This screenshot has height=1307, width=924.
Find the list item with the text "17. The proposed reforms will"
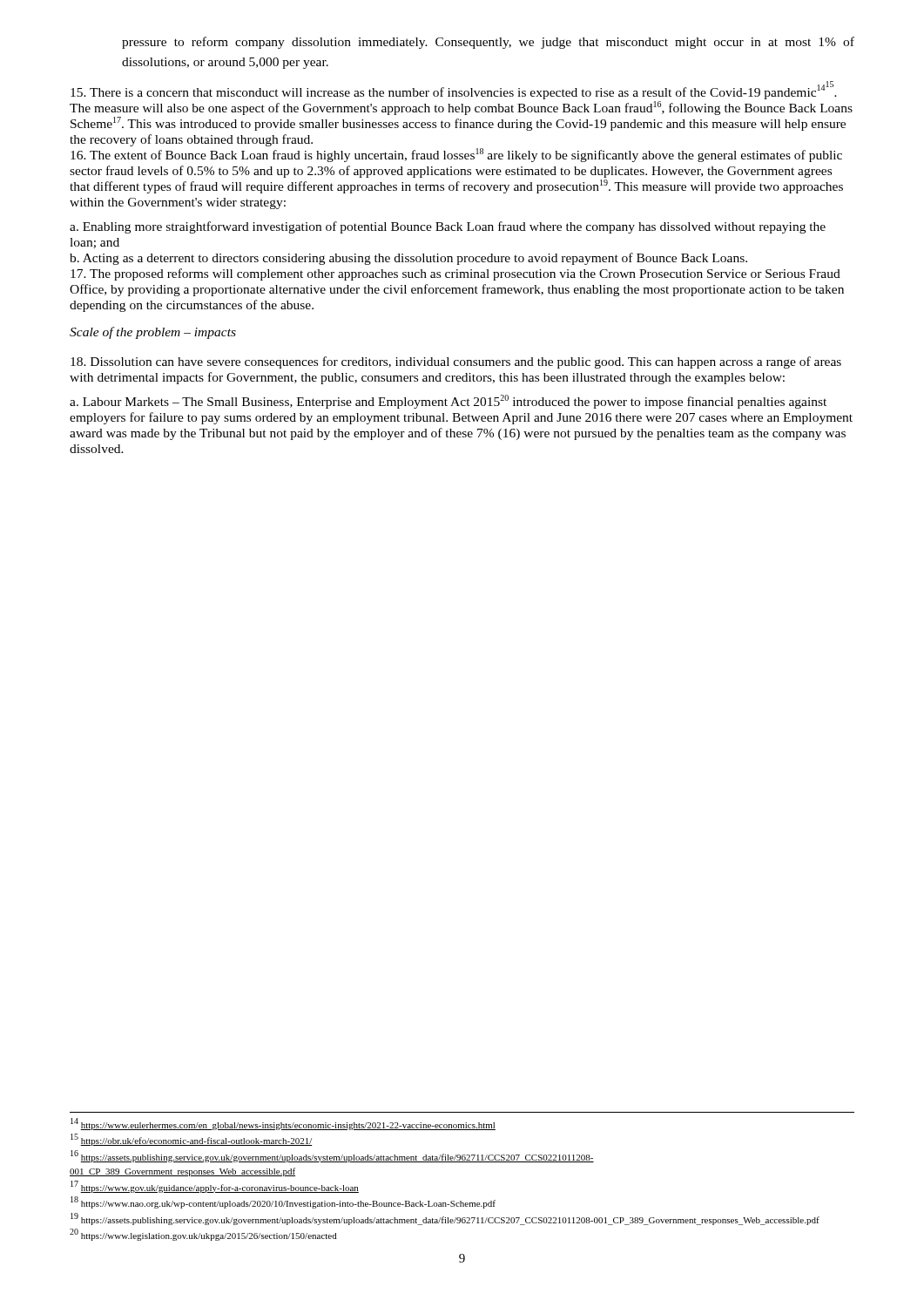[462, 289]
